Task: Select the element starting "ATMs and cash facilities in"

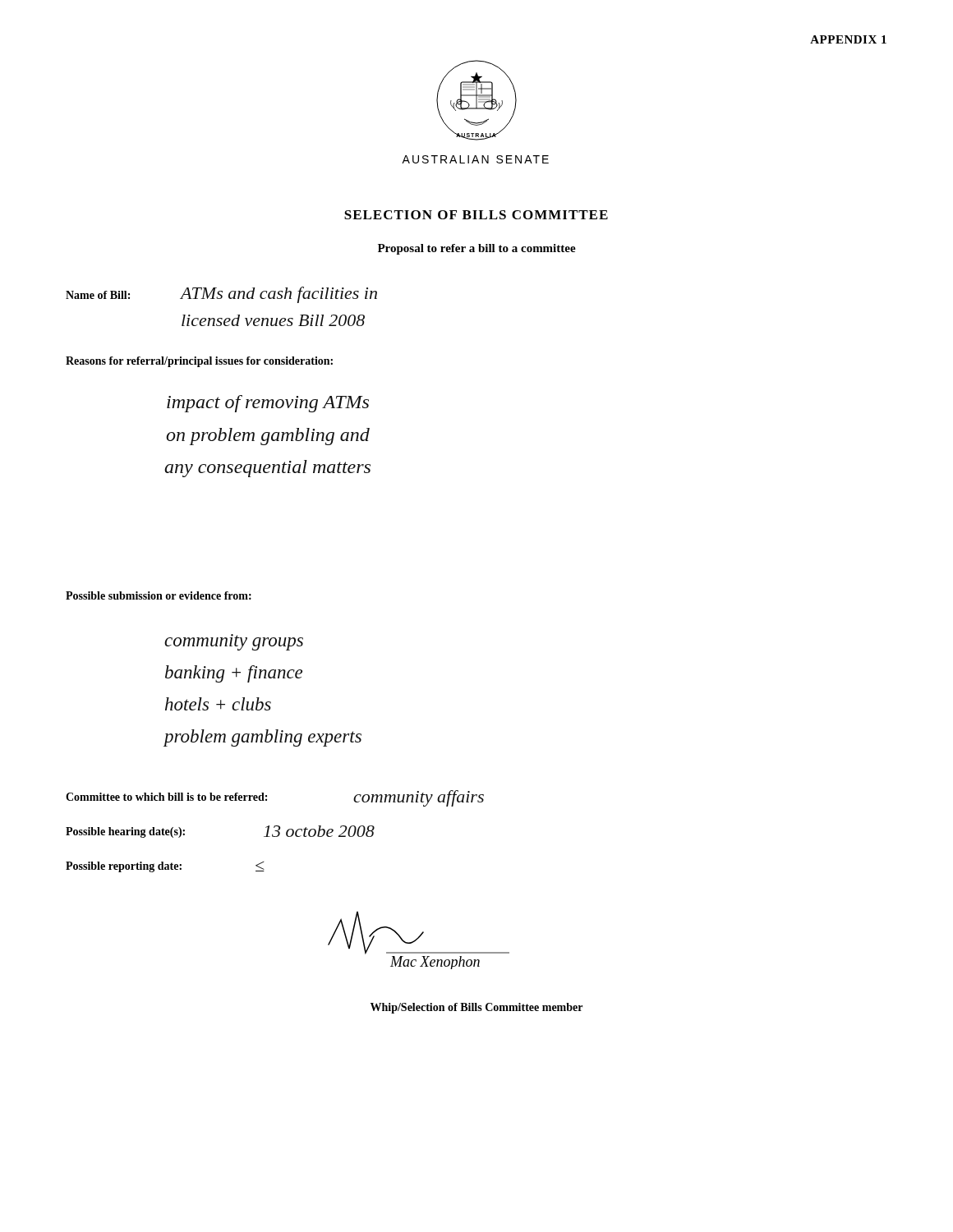Action: point(279,306)
